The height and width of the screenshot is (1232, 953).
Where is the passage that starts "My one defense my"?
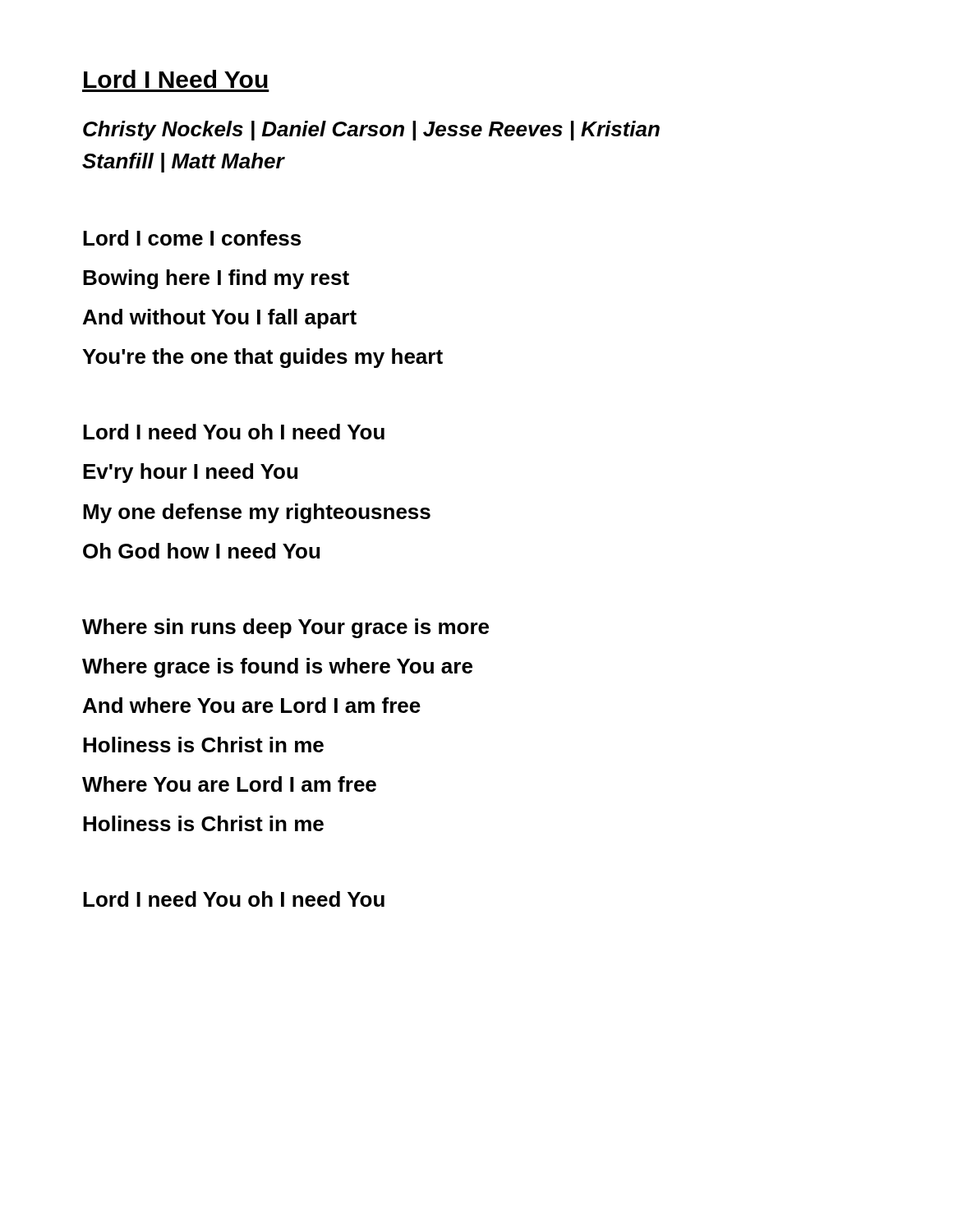(257, 513)
